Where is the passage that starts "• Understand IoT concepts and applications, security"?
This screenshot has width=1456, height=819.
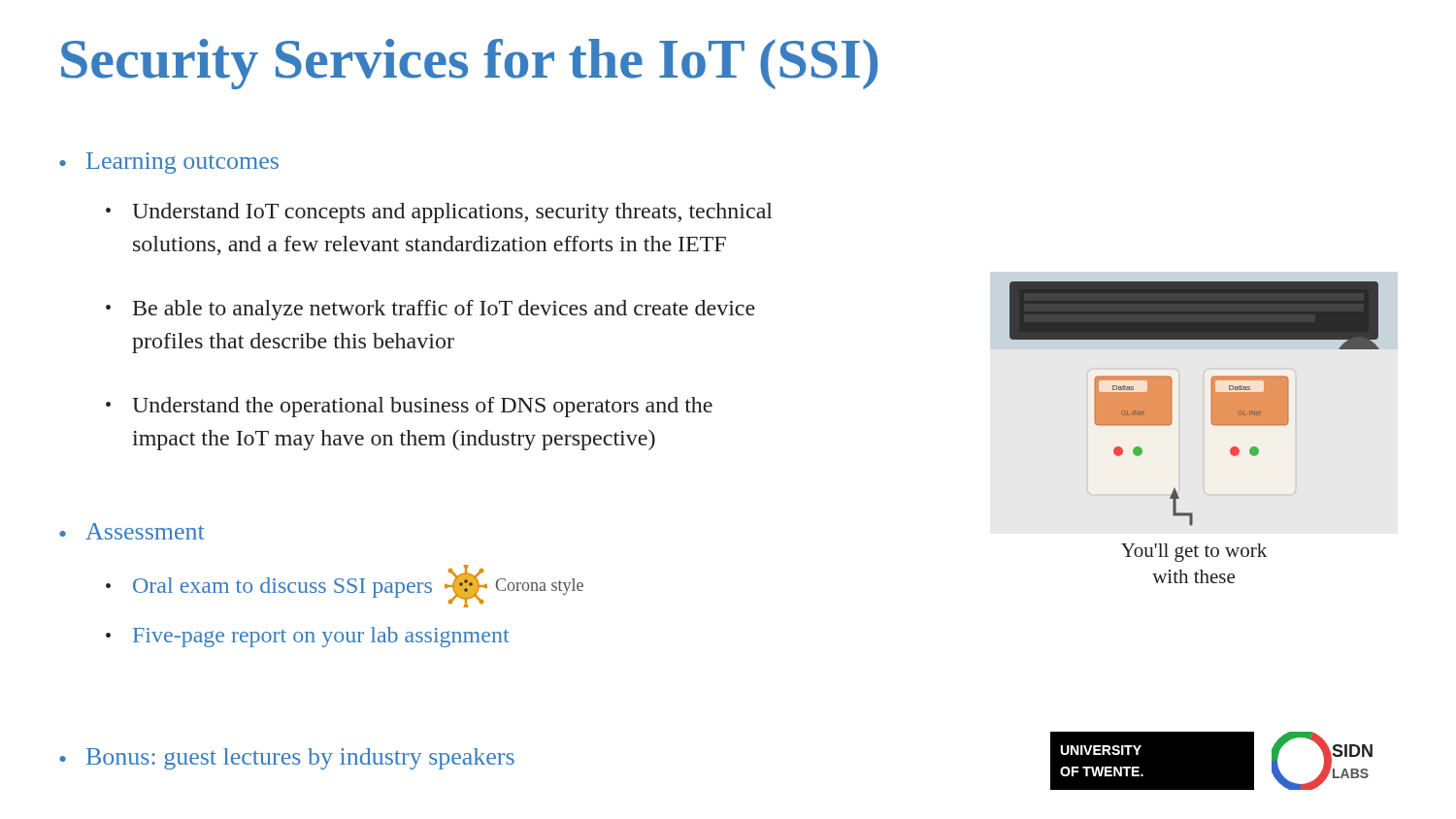tap(464, 227)
